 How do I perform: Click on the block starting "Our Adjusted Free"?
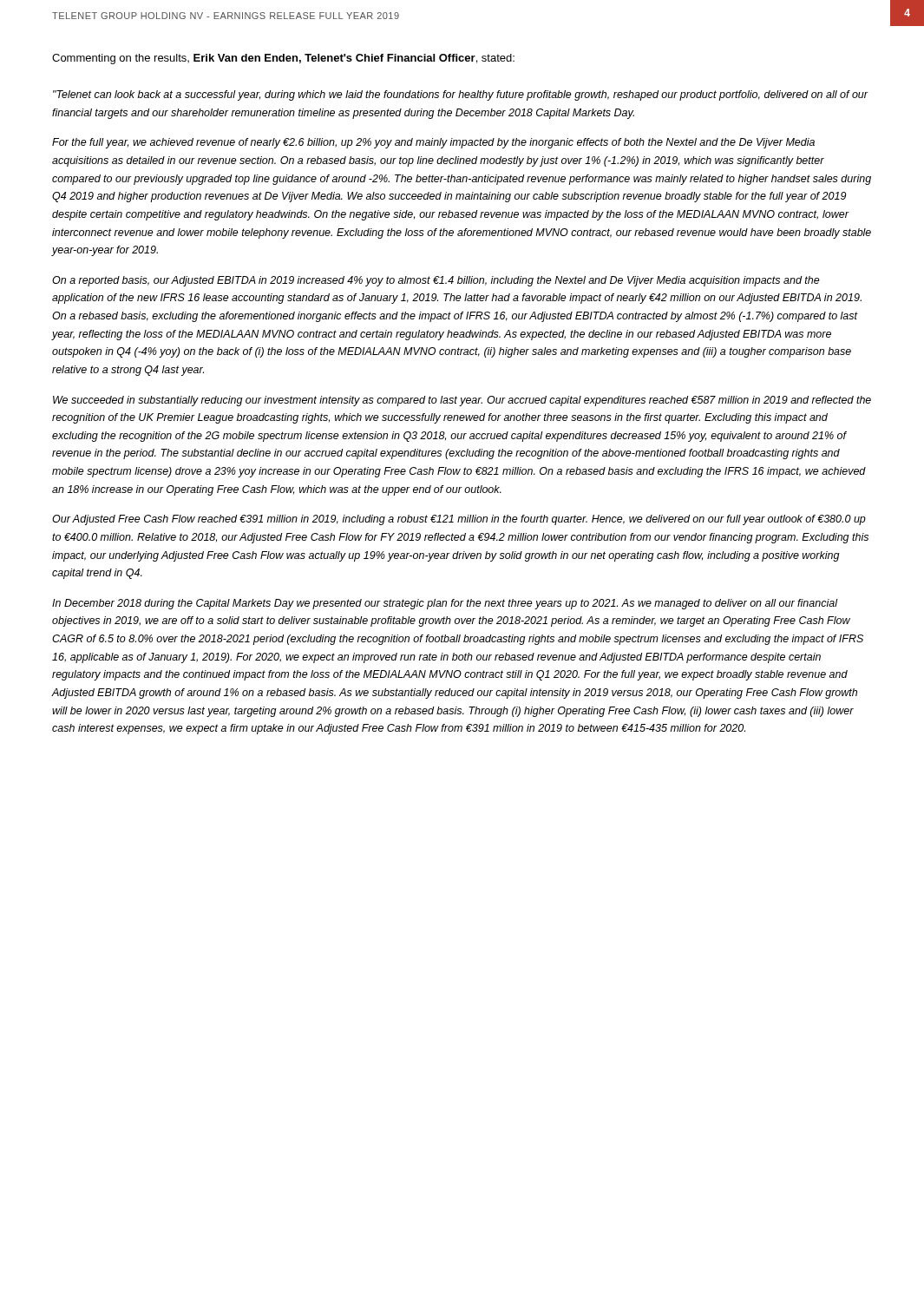pos(460,546)
